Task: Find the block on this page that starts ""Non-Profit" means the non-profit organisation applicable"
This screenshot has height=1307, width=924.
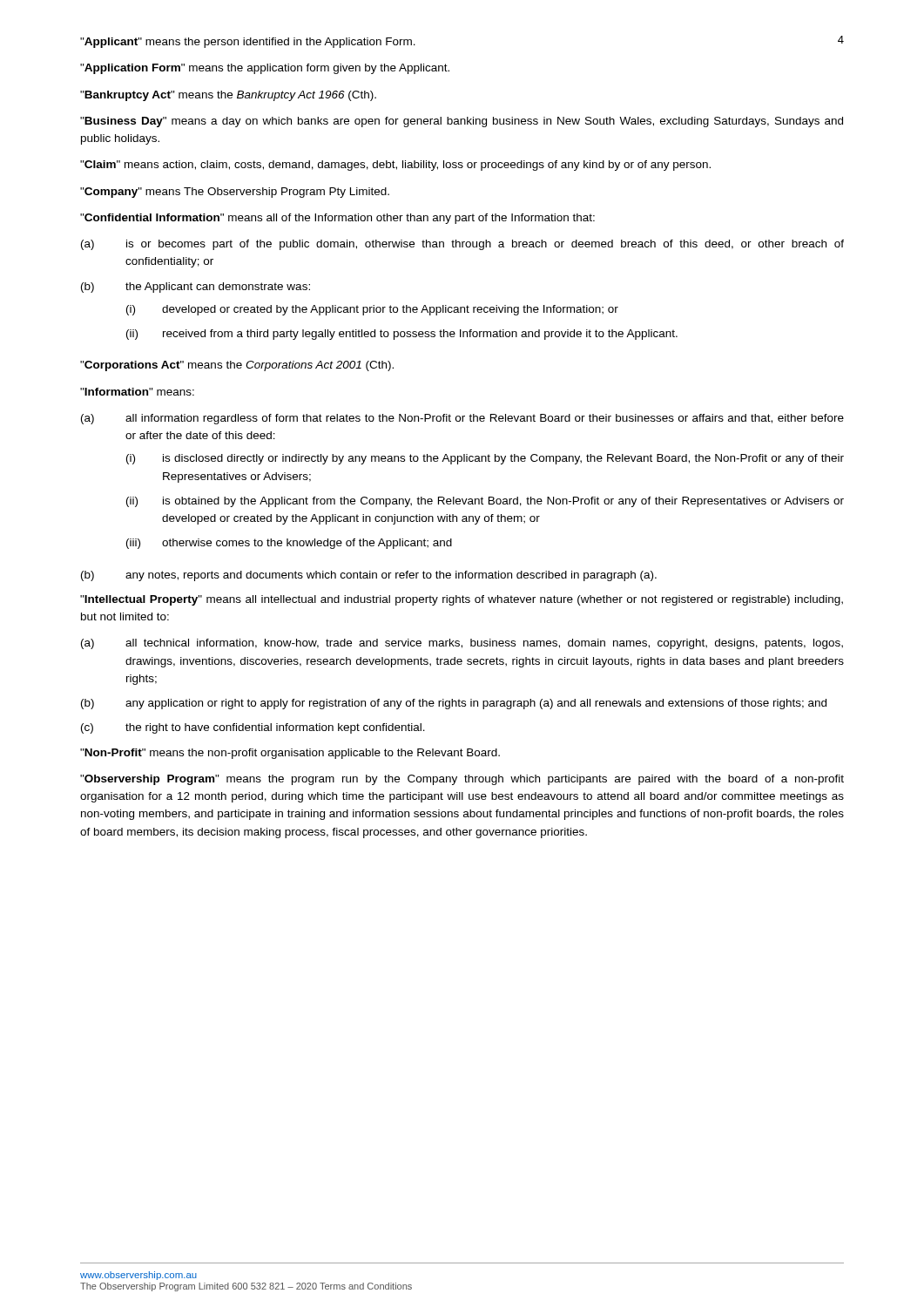Action: pos(290,752)
